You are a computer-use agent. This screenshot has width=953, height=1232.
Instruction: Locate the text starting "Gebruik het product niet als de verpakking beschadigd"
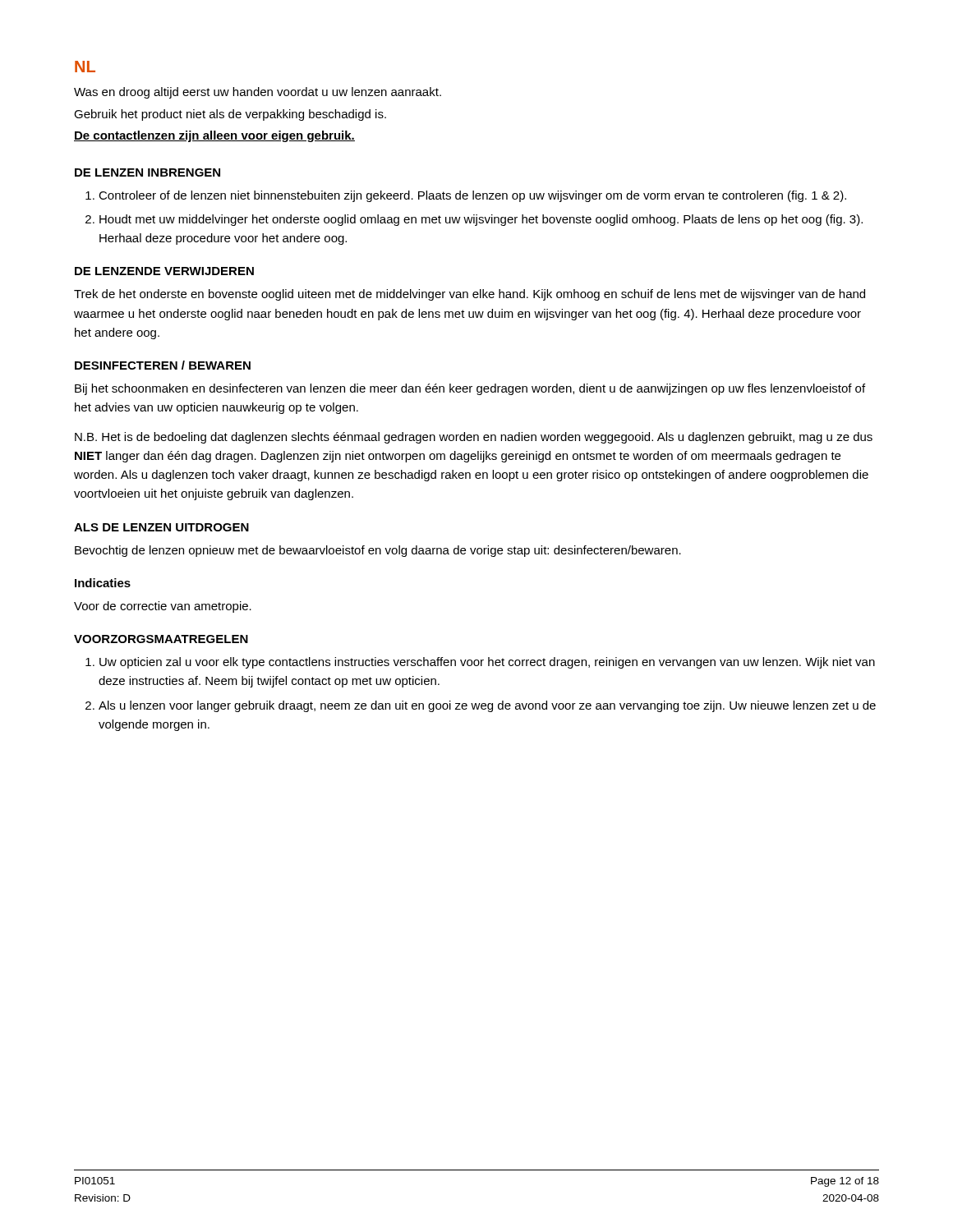click(230, 113)
